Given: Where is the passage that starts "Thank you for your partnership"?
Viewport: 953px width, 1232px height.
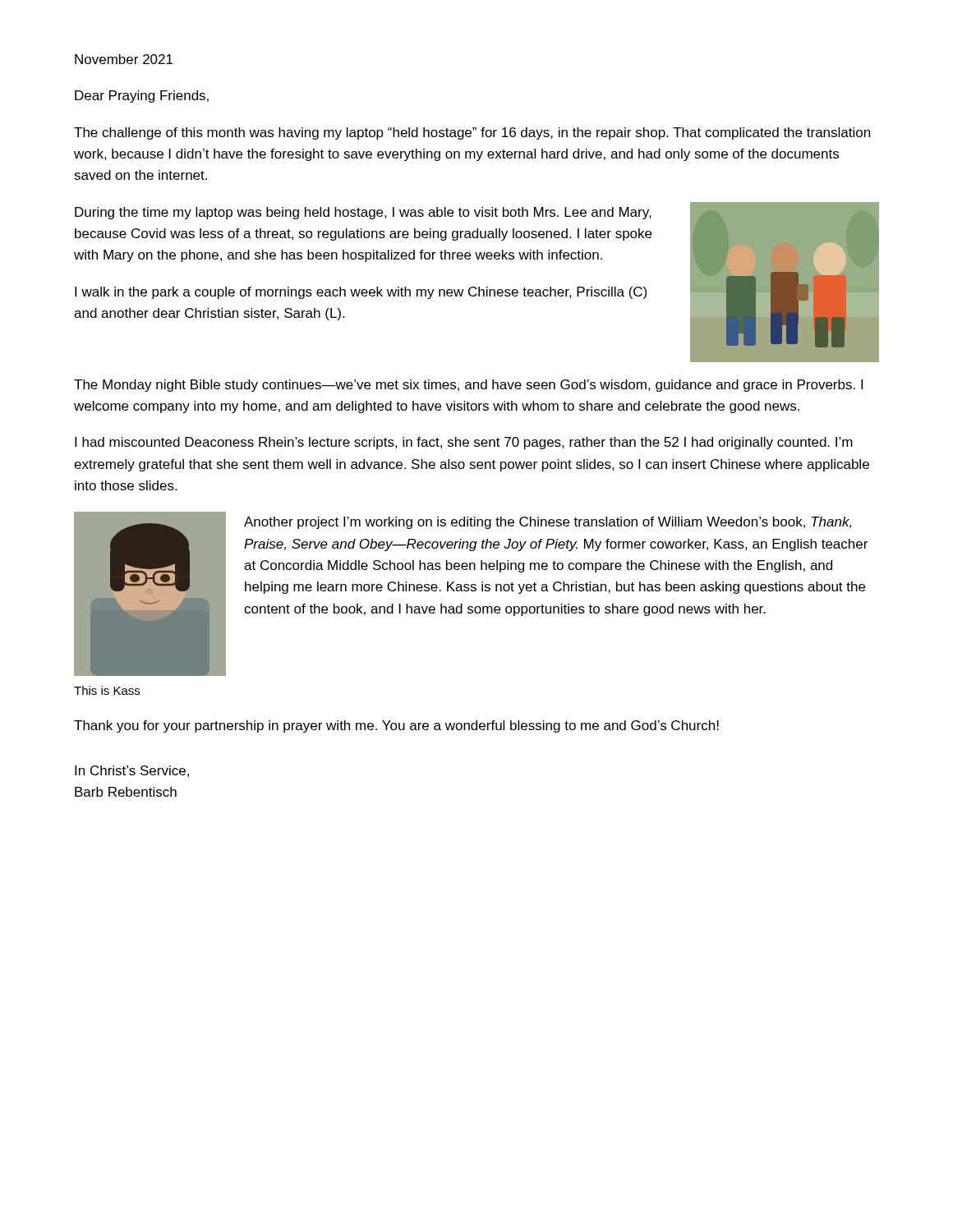Looking at the screenshot, I should click(397, 726).
